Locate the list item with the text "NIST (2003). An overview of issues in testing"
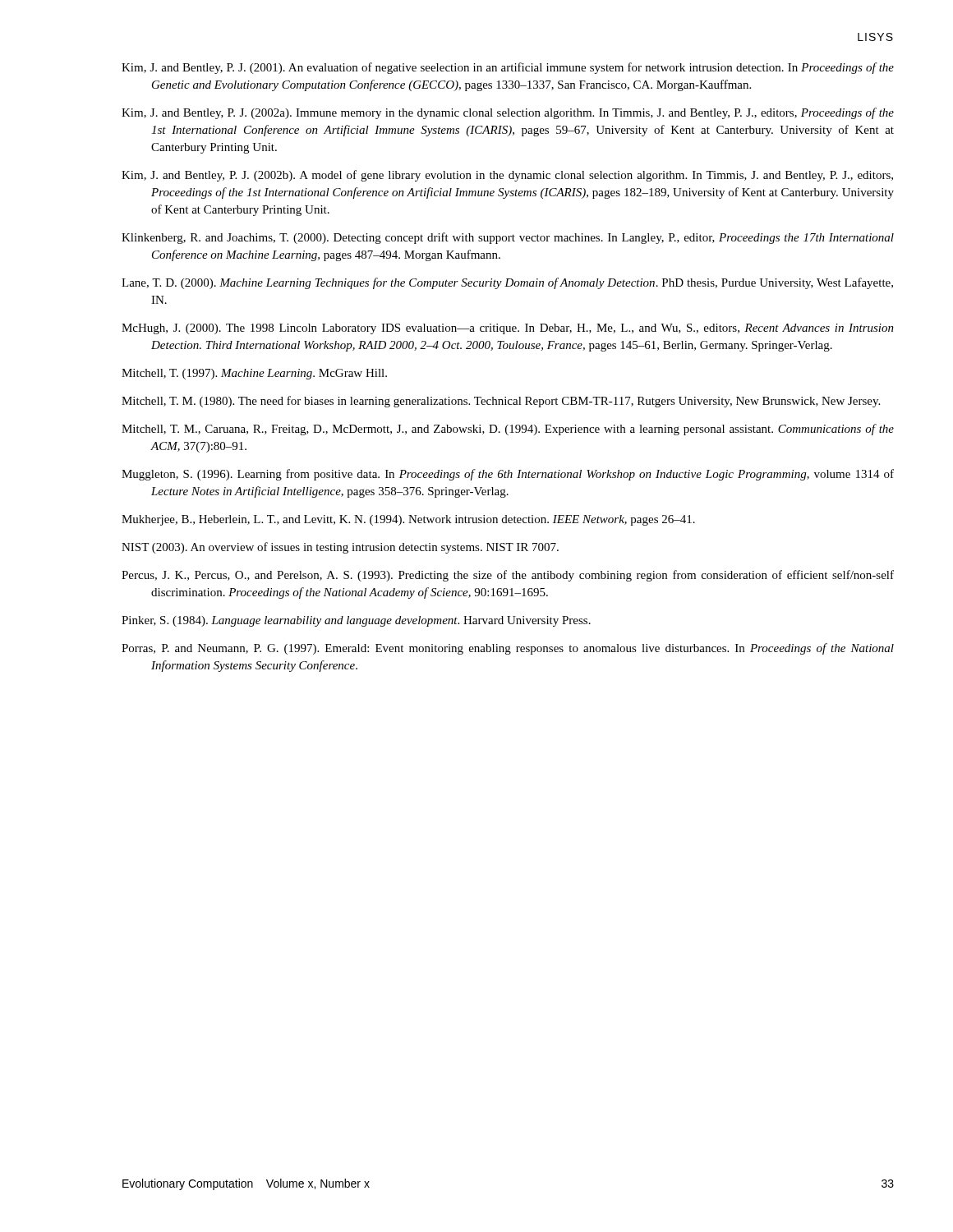 [x=340, y=547]
